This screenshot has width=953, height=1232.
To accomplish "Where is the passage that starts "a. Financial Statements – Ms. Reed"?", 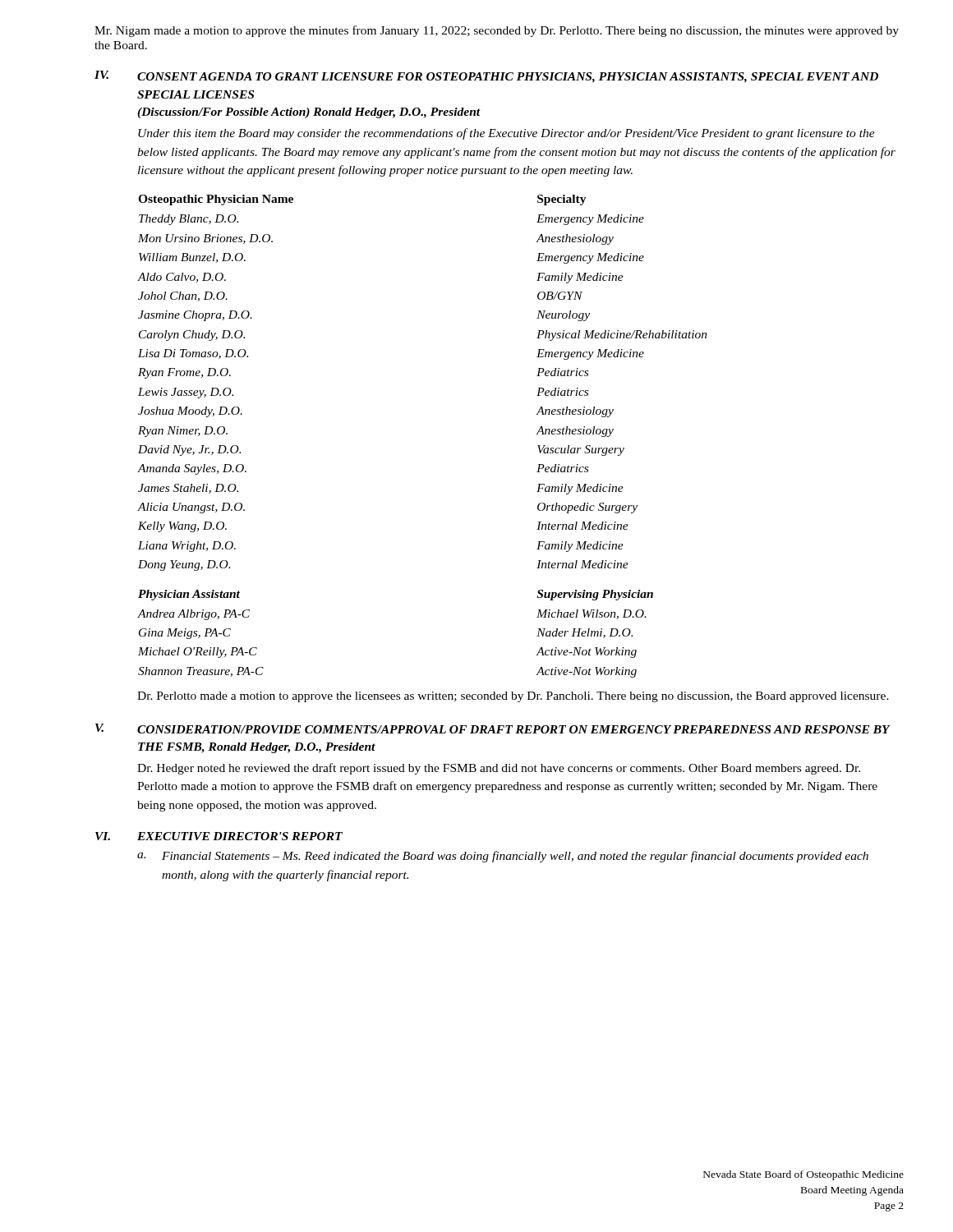I will [x=520, y=866].
